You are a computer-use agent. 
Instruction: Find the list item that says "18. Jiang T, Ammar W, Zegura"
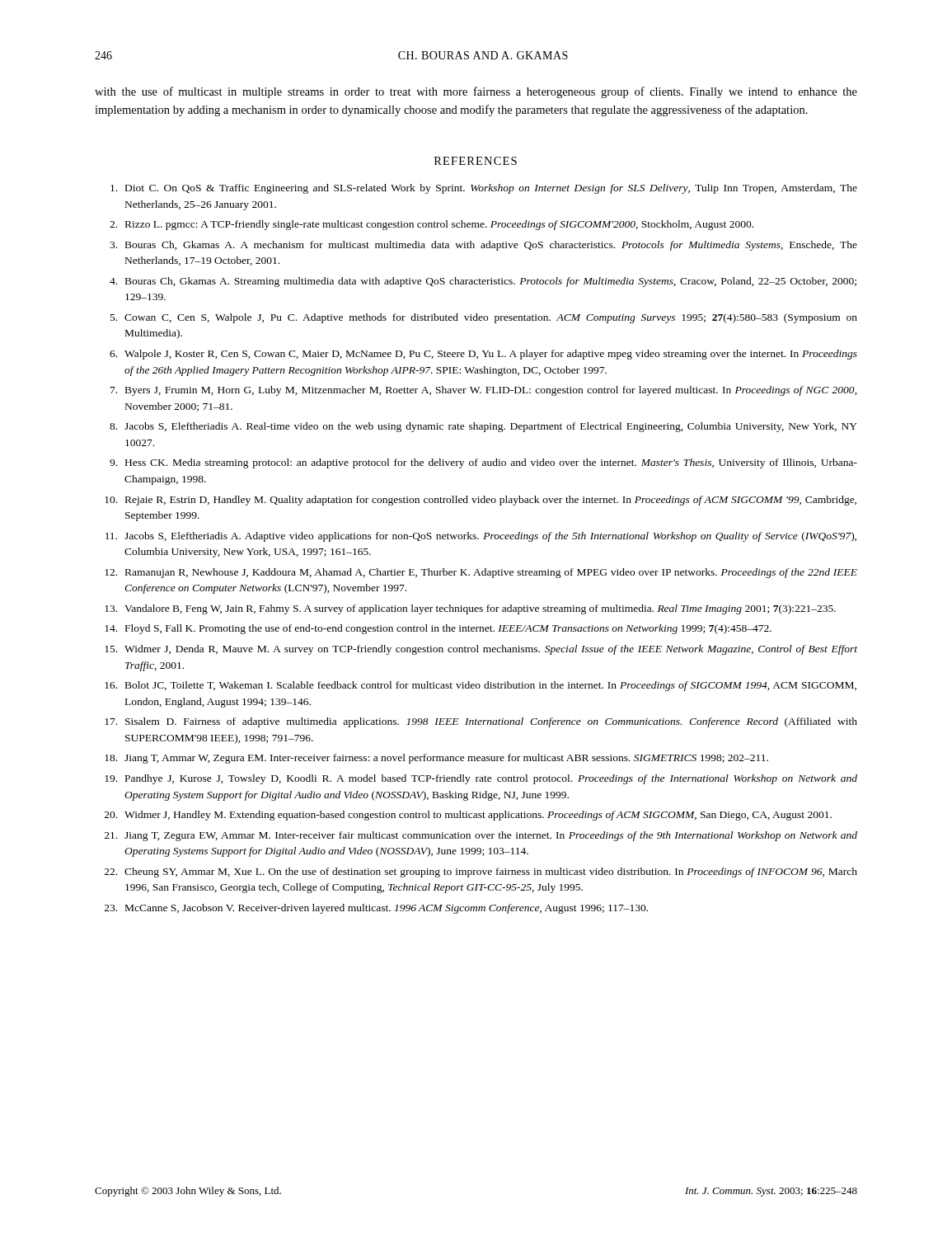[476, 758]
